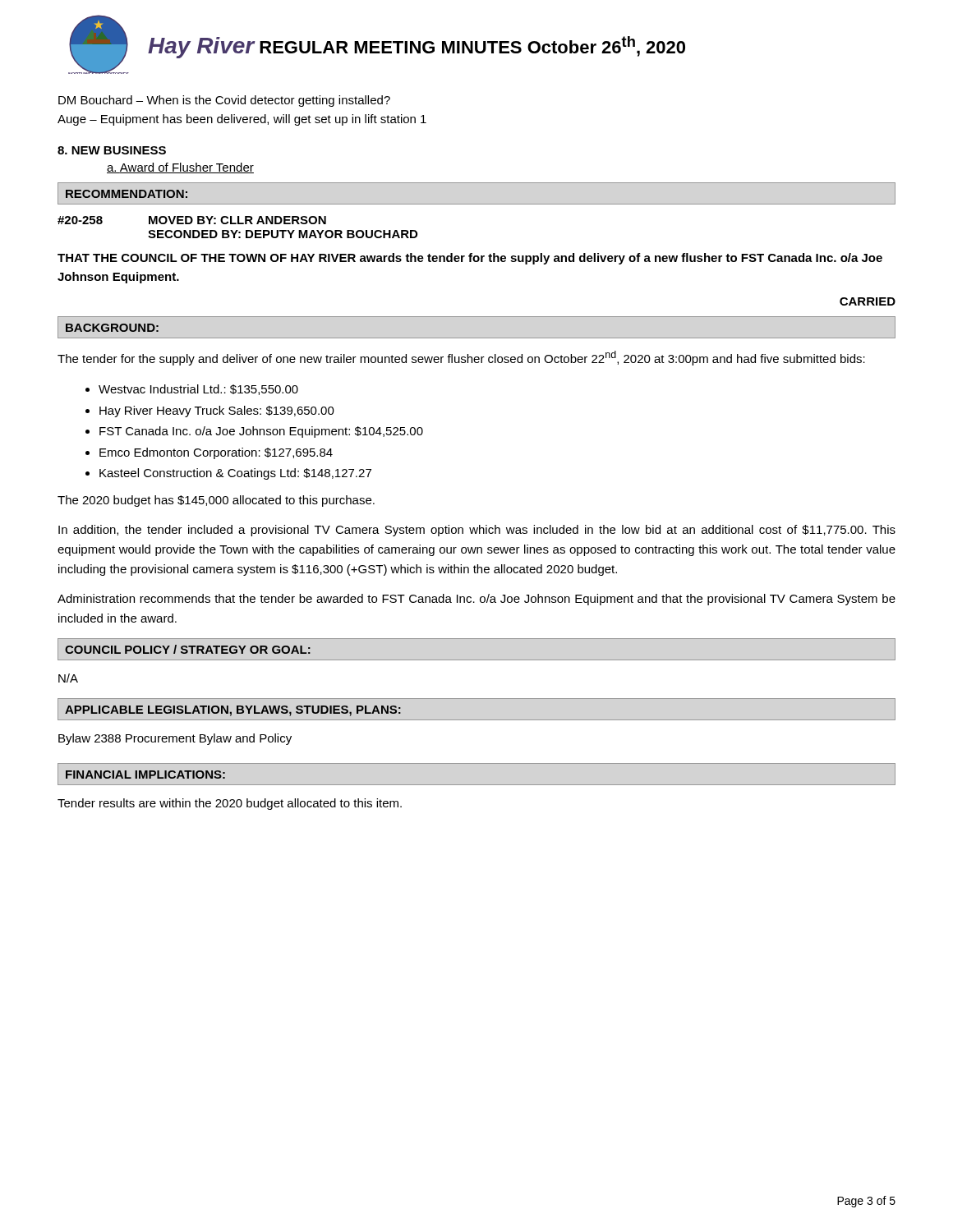Click on the text block that says "The 2020 budget has $145,000 allocated to"
Viewport: 953px width, 1232px height.
(216, 499)
